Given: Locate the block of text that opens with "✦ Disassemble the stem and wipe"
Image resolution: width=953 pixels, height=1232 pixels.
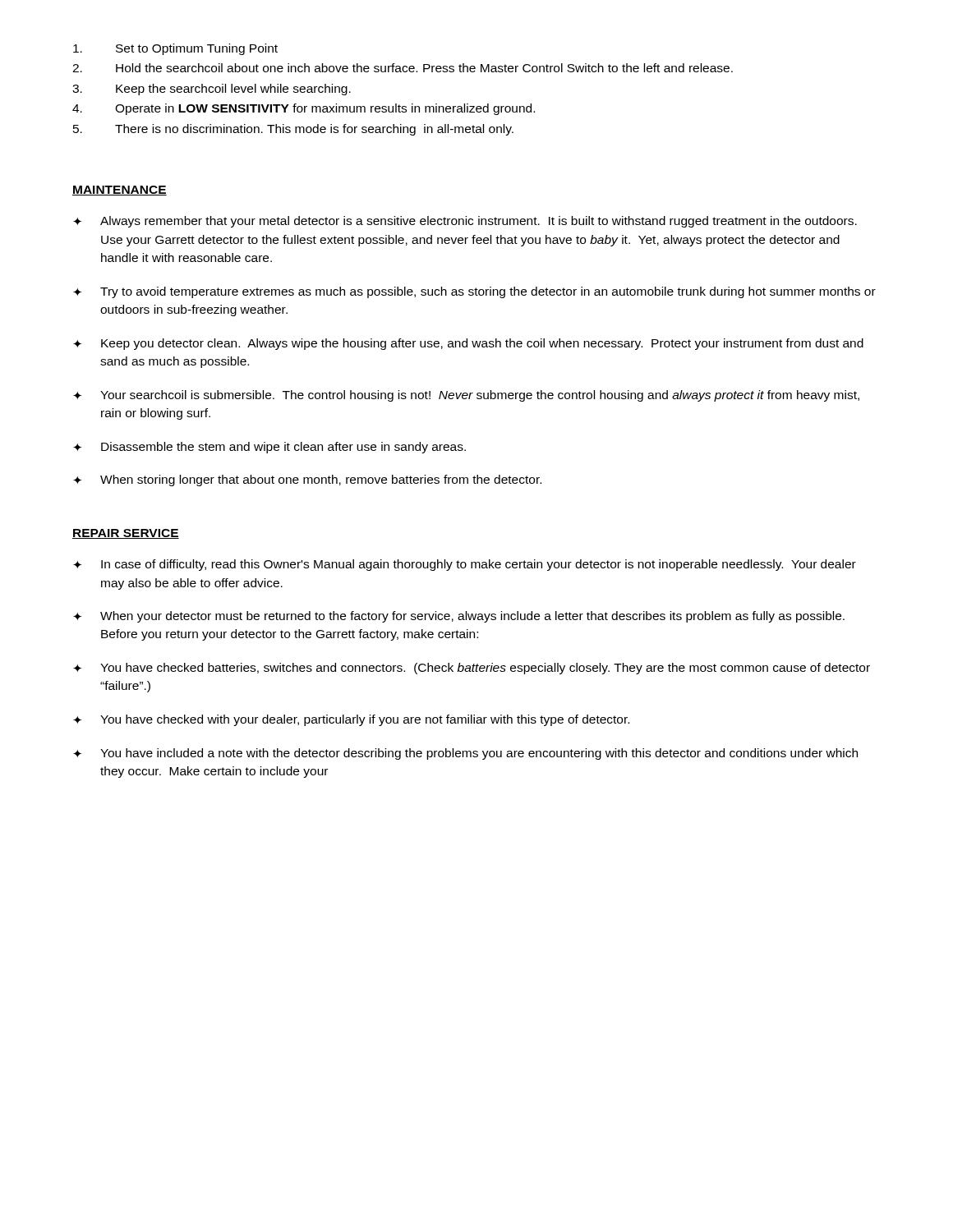Looking at the screenshot, I should click(x=476, y=447).
